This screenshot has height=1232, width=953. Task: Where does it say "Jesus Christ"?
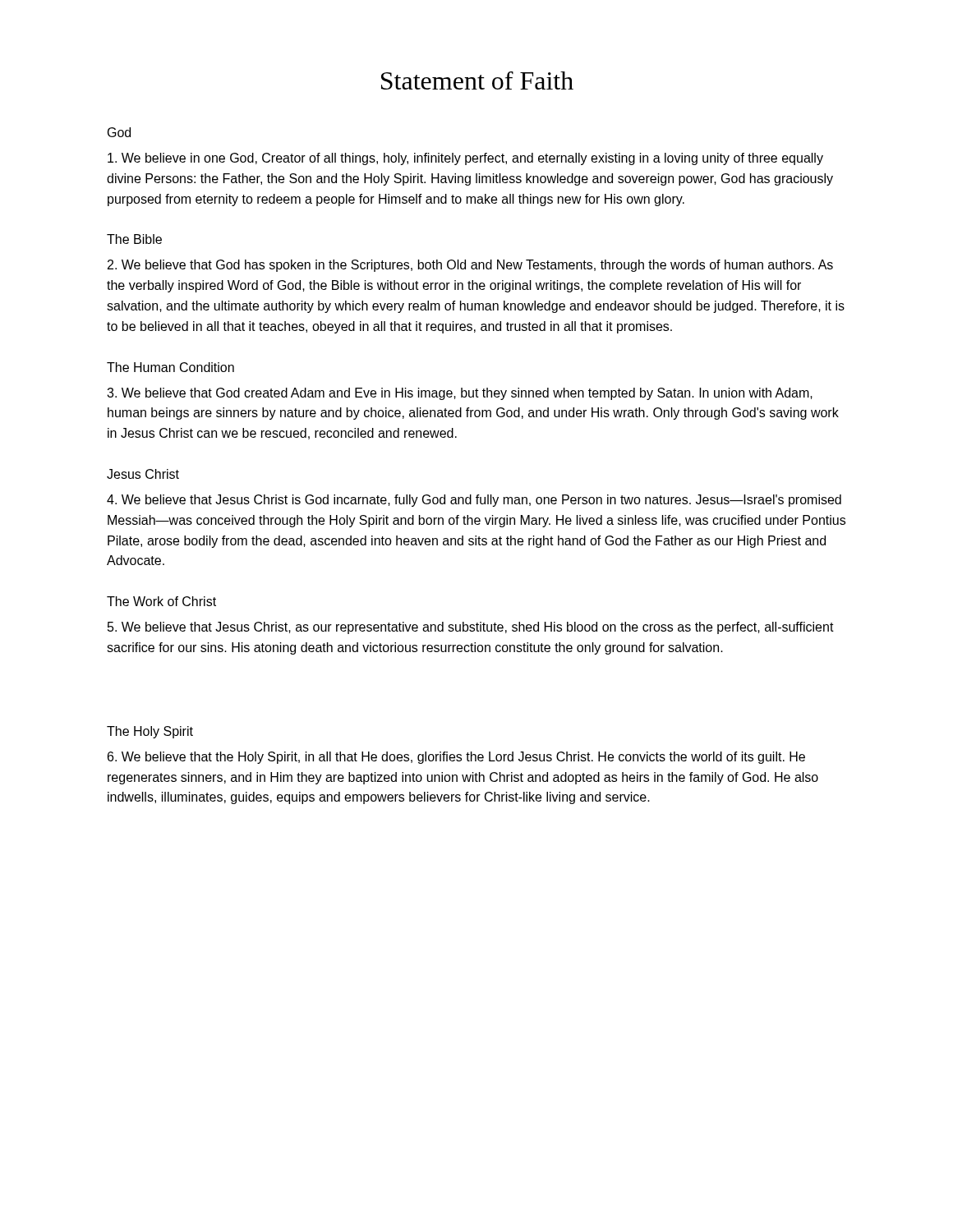[143, 474]
